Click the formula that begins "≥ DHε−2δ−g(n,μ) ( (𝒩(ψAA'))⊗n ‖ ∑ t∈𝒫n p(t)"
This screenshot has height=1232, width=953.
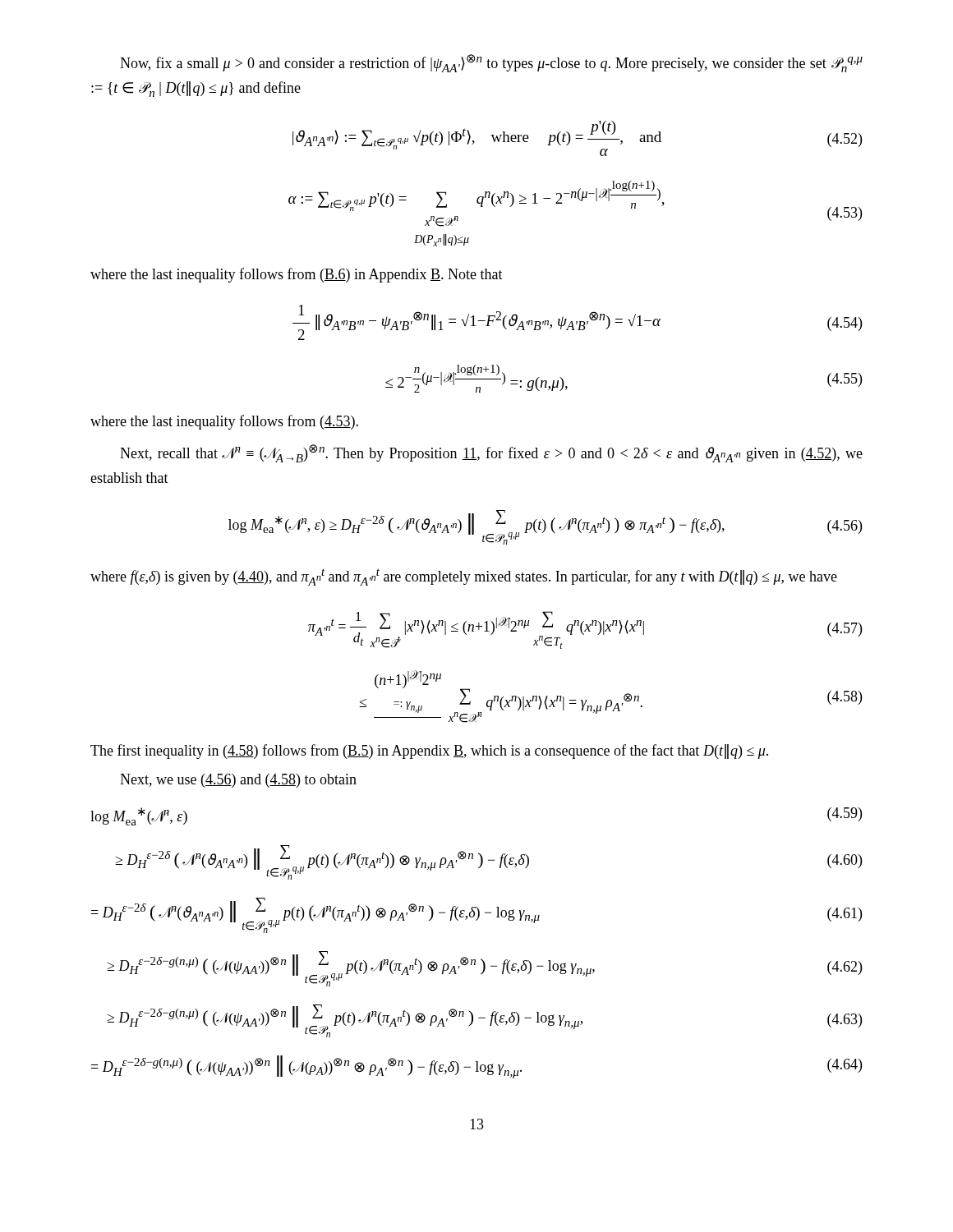pos(485,1020)
